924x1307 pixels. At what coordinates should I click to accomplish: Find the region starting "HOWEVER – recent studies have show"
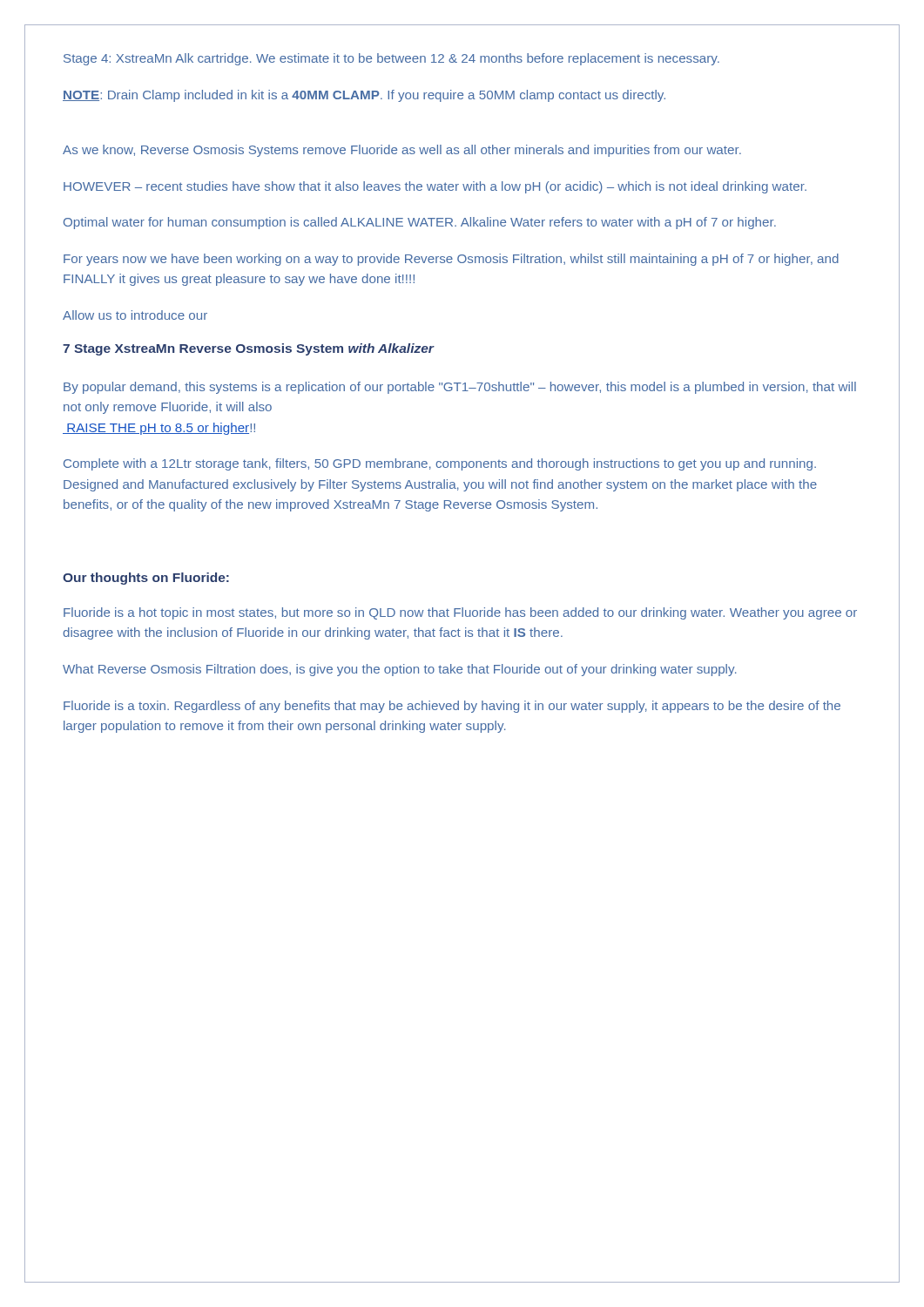(x=435, y=186)
